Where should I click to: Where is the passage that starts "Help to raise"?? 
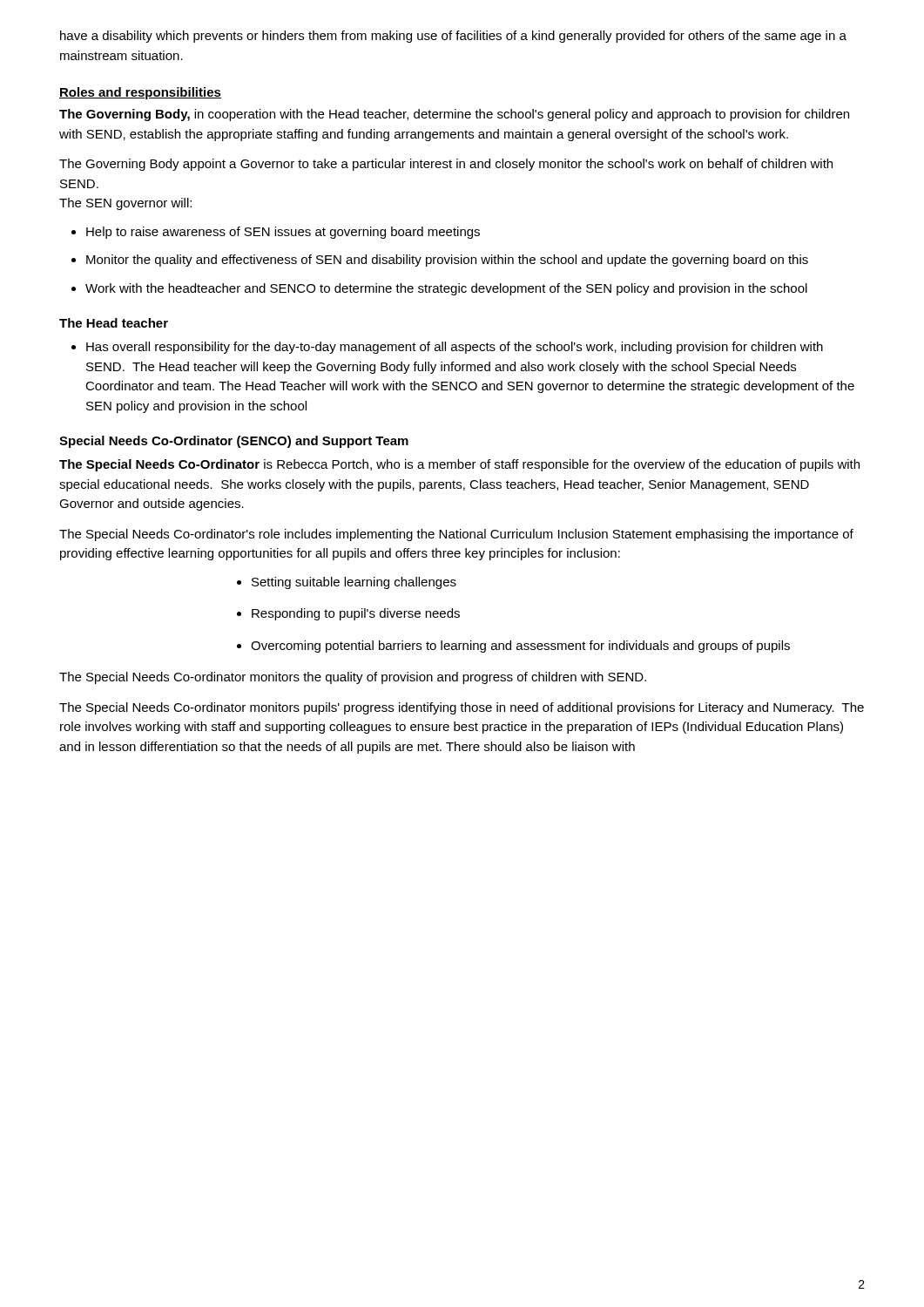[x=283, y=231]
